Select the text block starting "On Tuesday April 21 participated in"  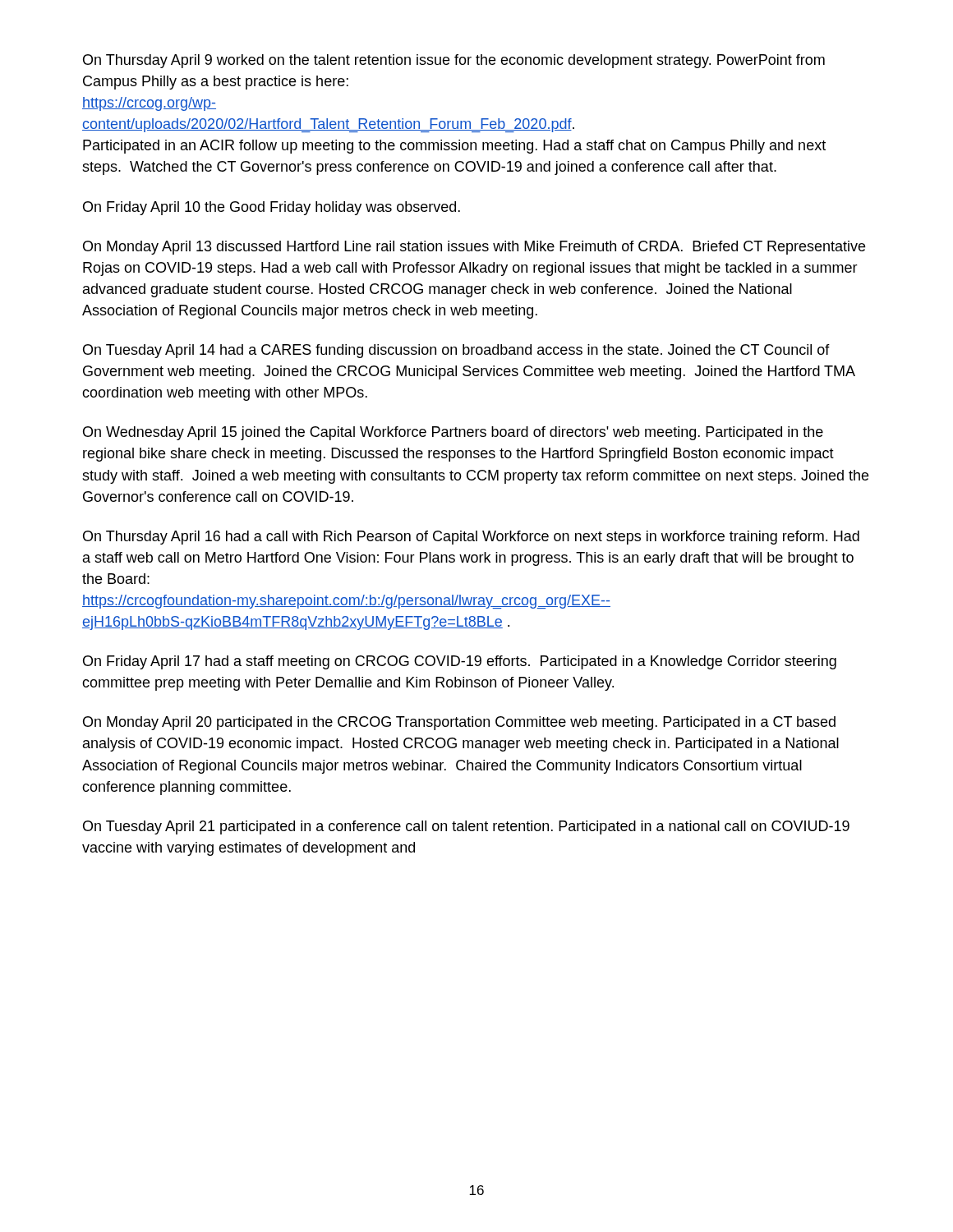(466, 837)
